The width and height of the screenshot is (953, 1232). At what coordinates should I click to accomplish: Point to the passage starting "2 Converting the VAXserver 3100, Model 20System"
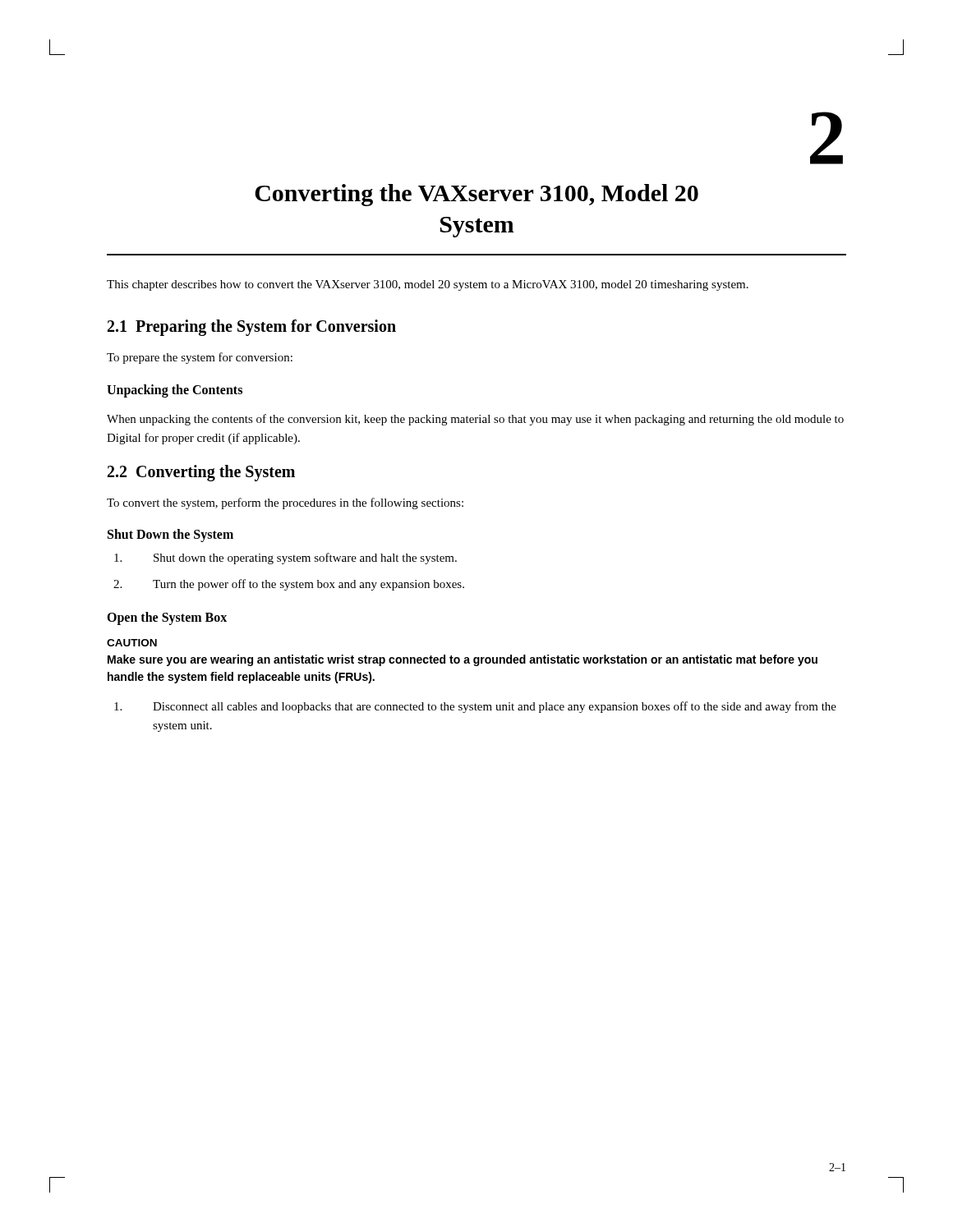[x=476, y=177]
